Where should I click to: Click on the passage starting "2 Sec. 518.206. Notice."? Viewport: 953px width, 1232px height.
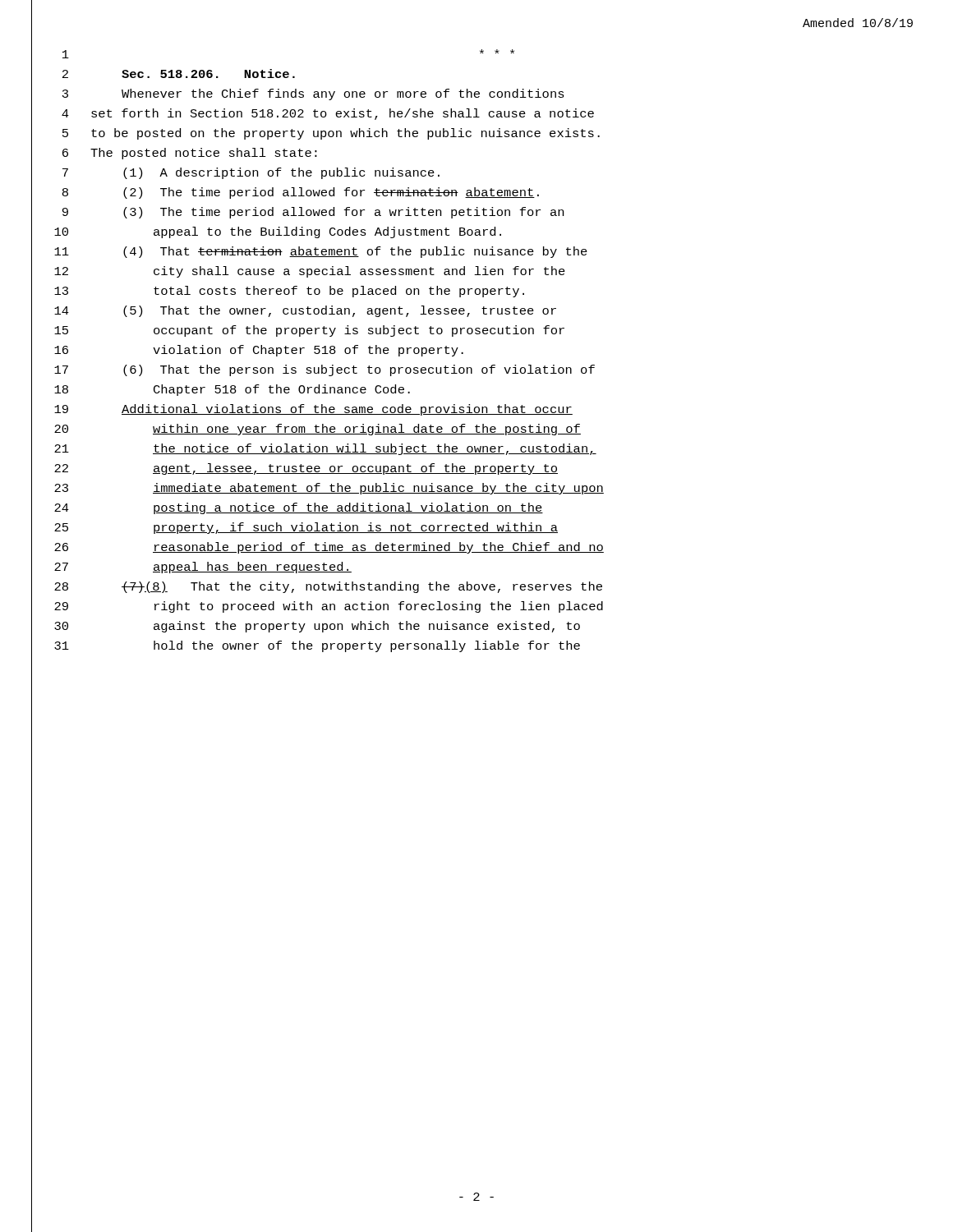tap(179, 74)
